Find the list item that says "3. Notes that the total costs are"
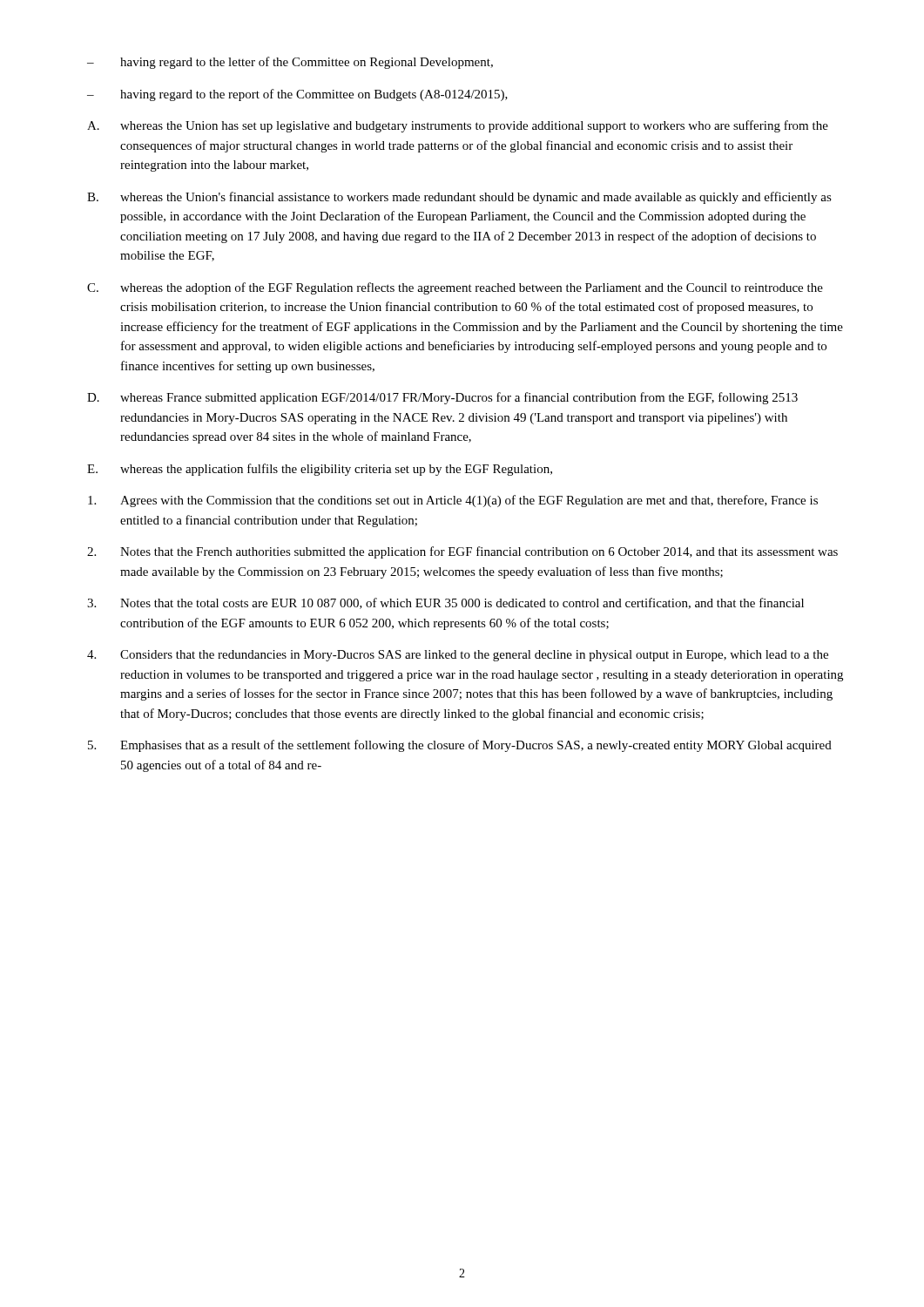The image size is (924, 1307). point(466,613)
